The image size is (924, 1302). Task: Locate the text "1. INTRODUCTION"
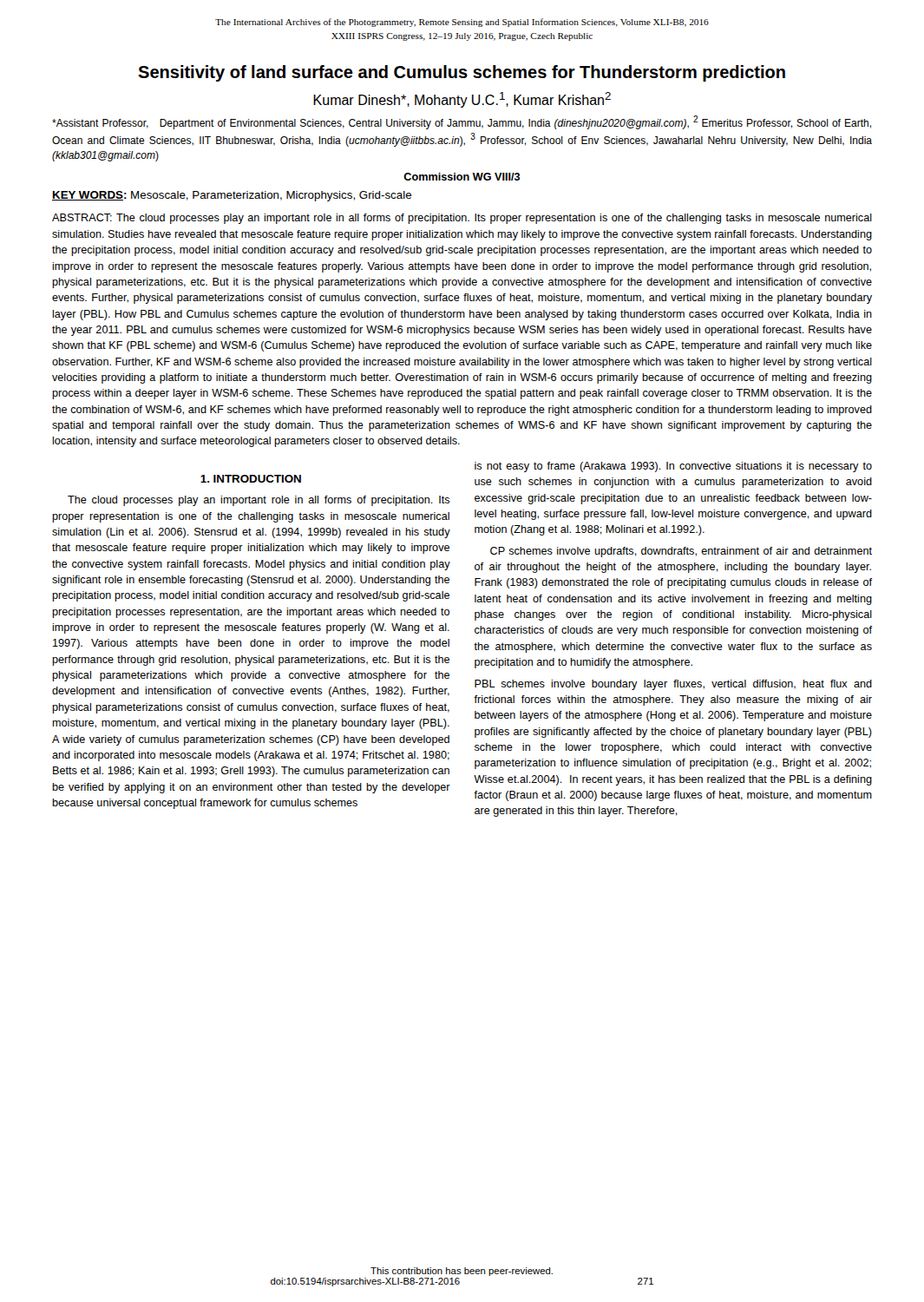(251, 479)
